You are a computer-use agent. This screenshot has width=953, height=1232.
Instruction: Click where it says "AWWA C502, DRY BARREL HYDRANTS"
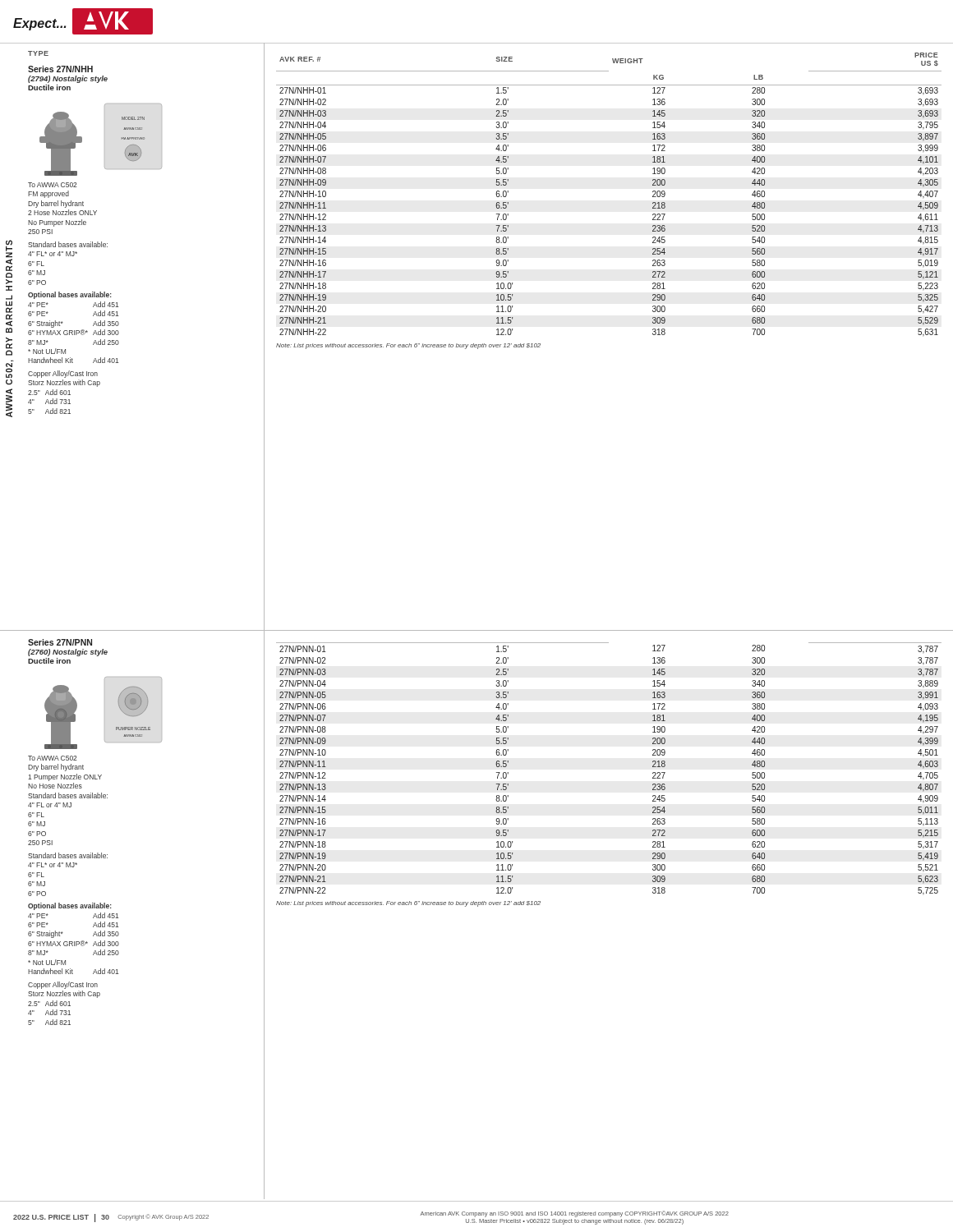point(9,329)
